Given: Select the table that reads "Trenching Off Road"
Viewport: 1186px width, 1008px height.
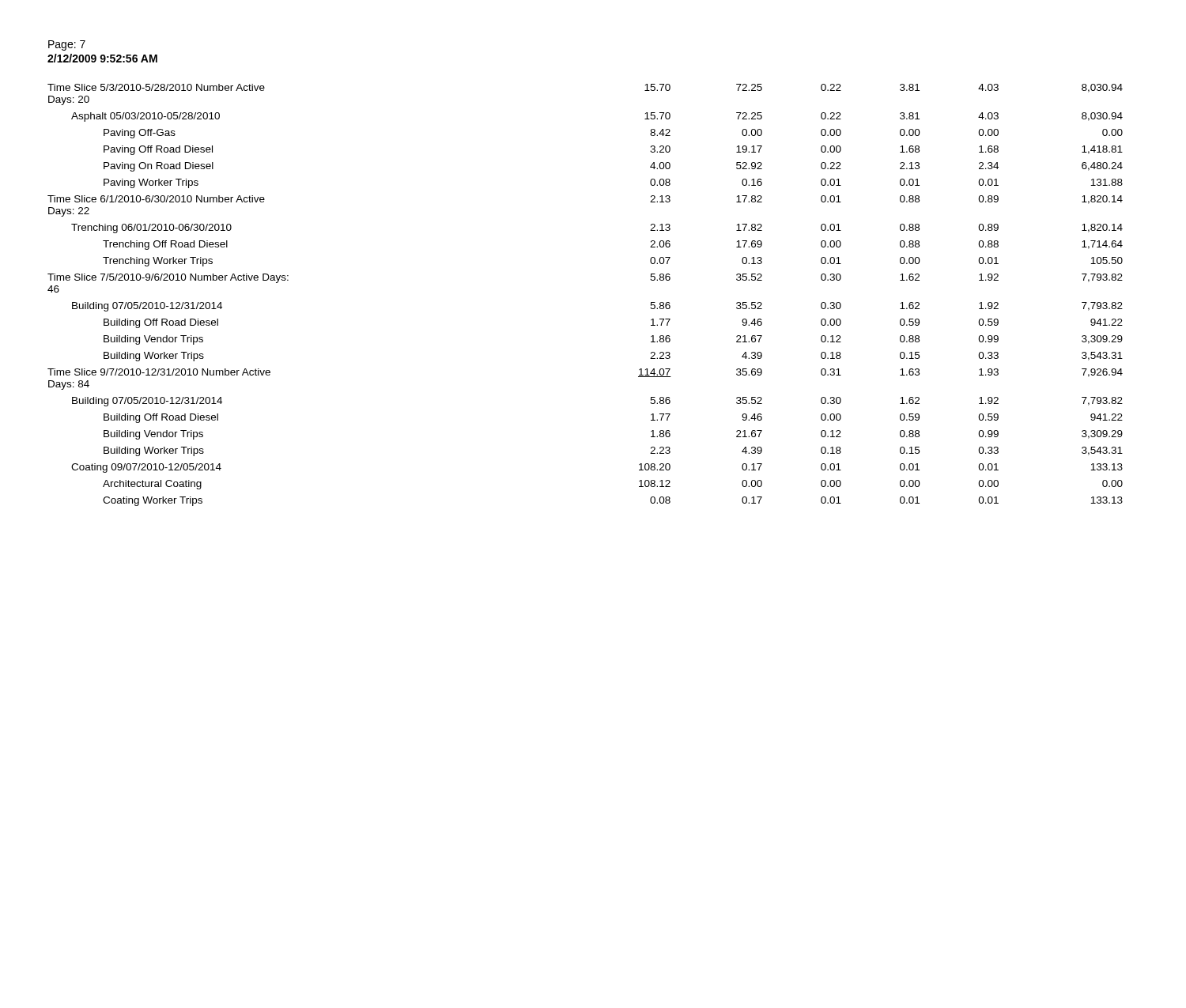Looking at the screenshot, I should coord(593,294).
